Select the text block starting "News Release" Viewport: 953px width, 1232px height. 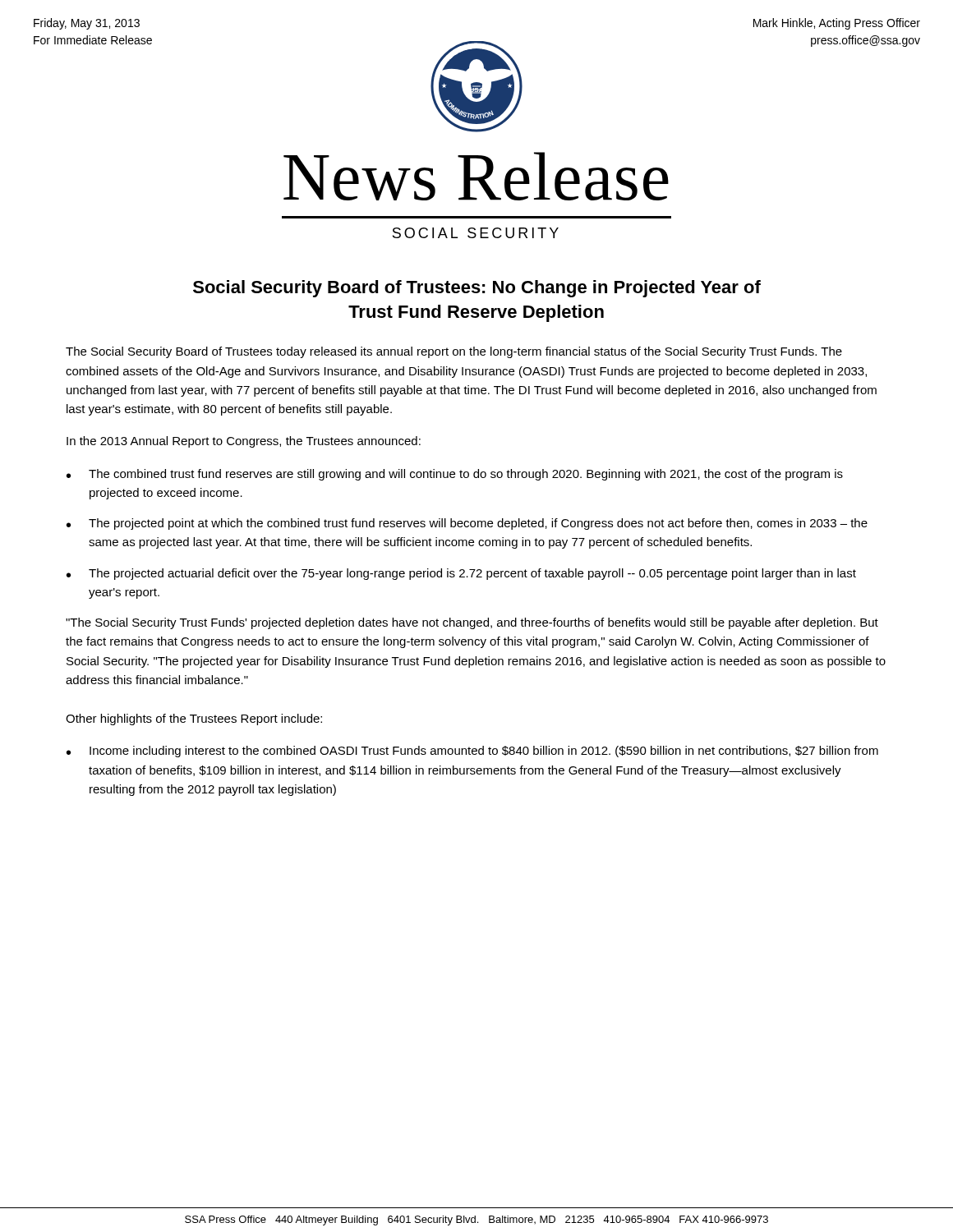coord(476,180)
